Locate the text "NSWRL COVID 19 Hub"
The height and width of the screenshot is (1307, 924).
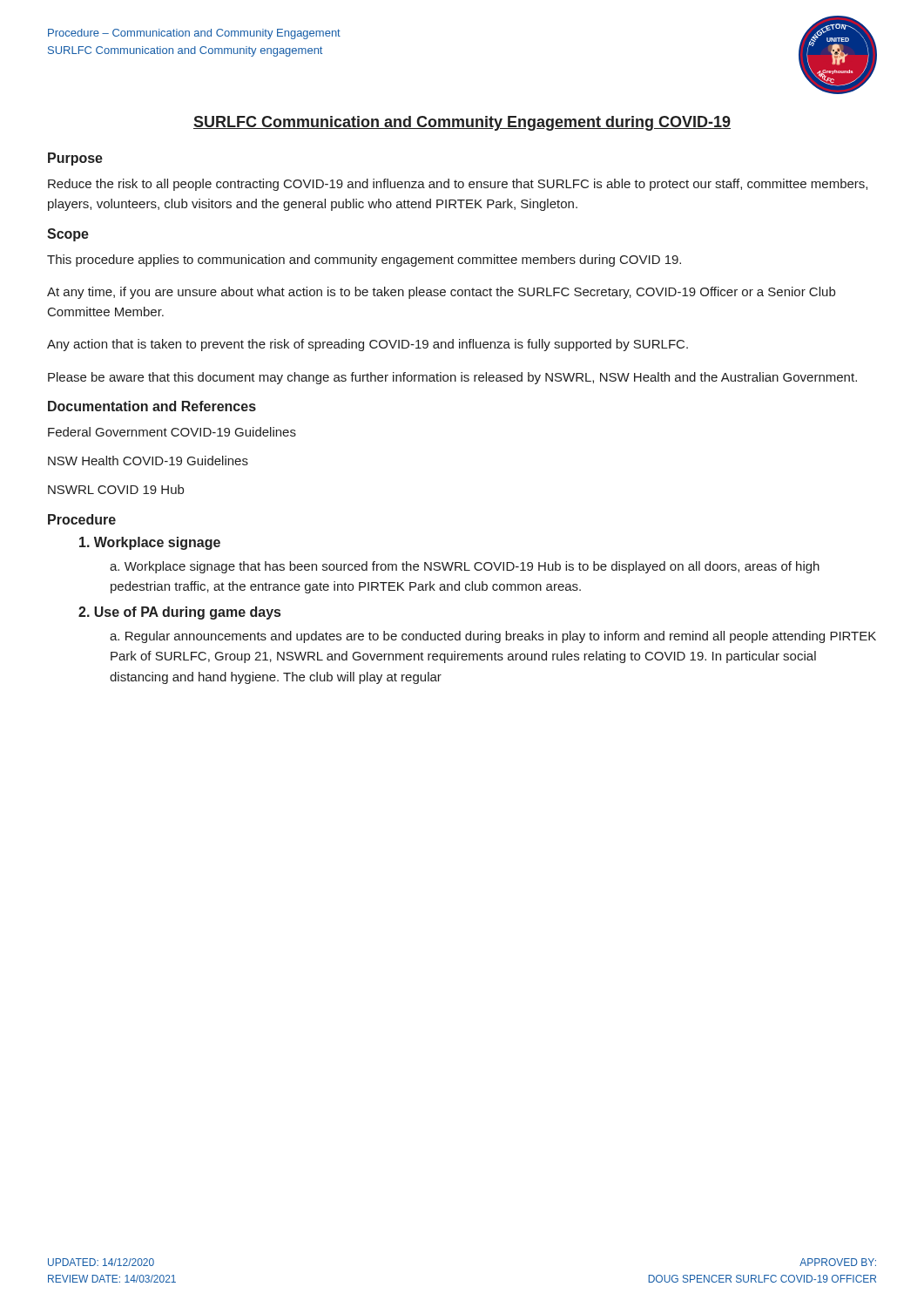(x=116, y=489)
